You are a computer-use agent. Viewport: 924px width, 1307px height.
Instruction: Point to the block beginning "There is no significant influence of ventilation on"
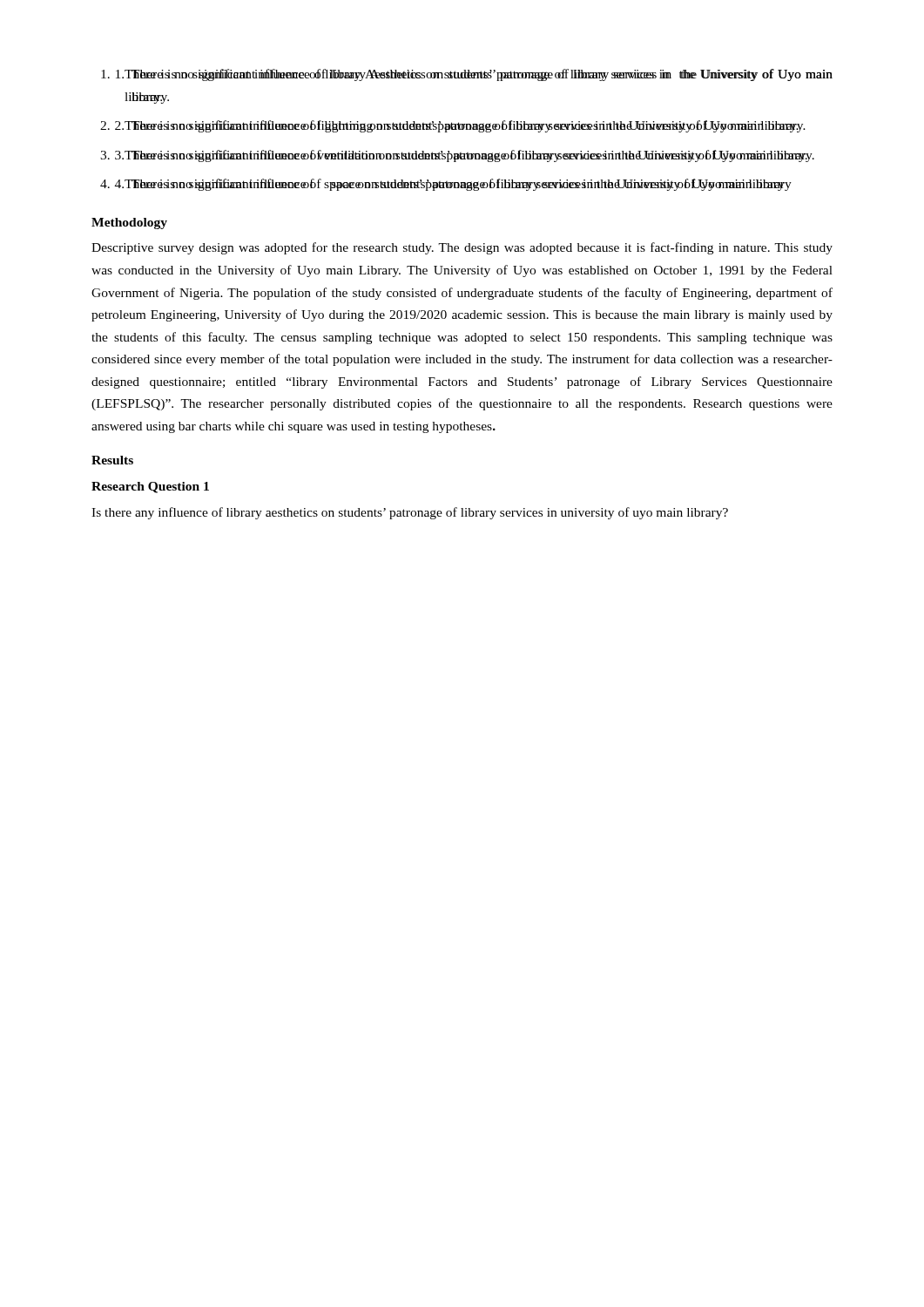(479, 155)
